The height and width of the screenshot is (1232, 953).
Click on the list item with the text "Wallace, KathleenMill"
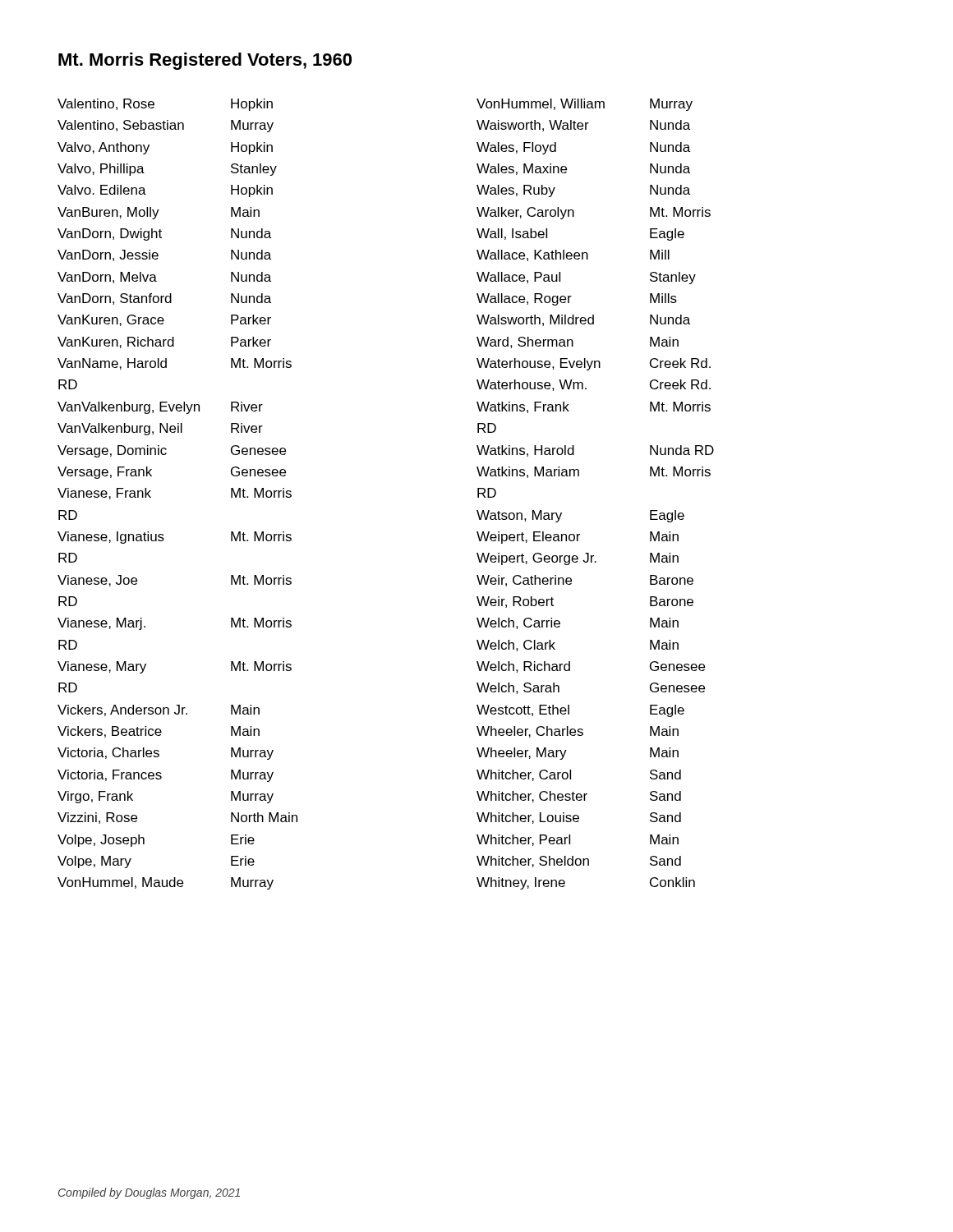573,255
